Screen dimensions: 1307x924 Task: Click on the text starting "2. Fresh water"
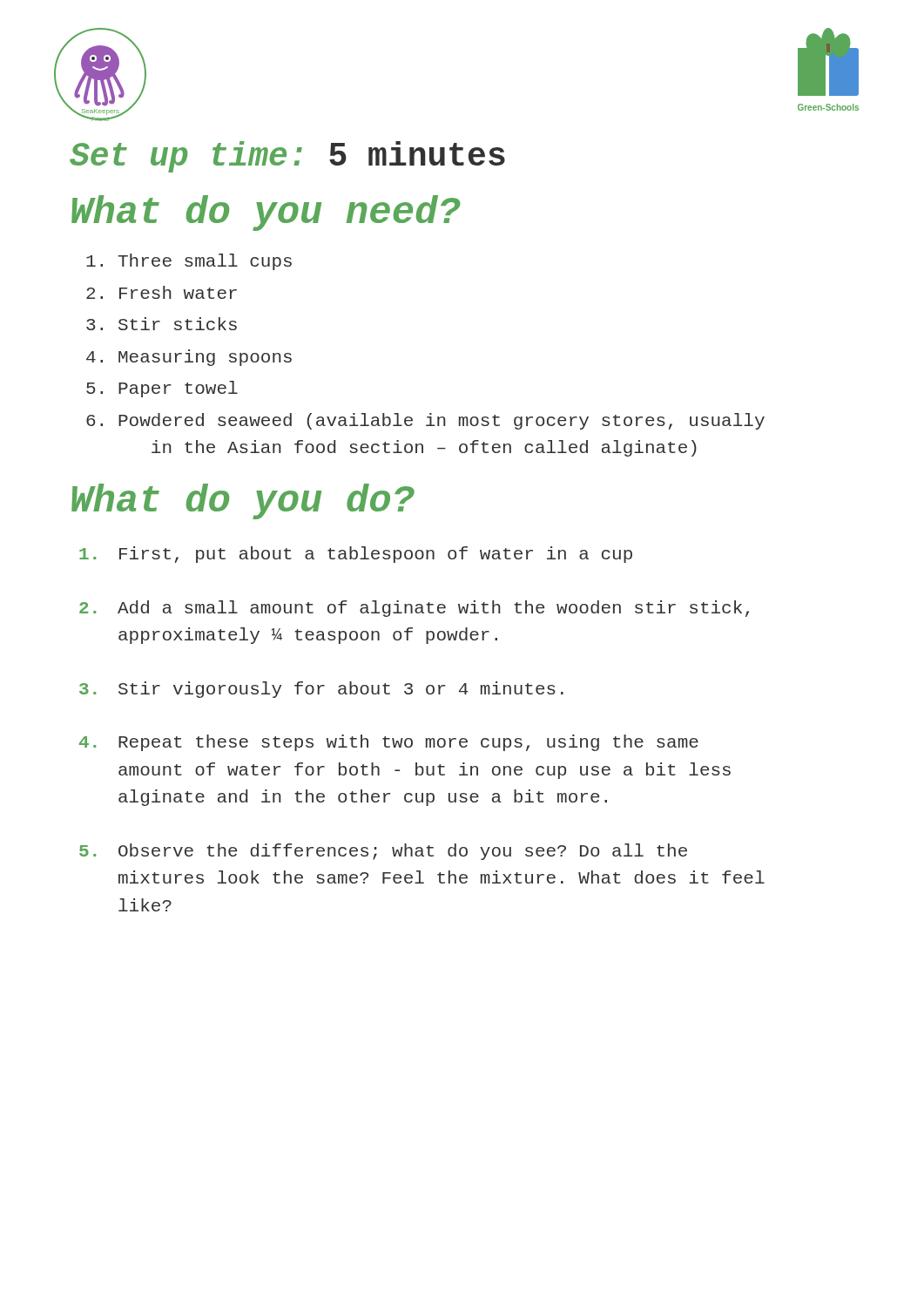(x=162, y=294)
